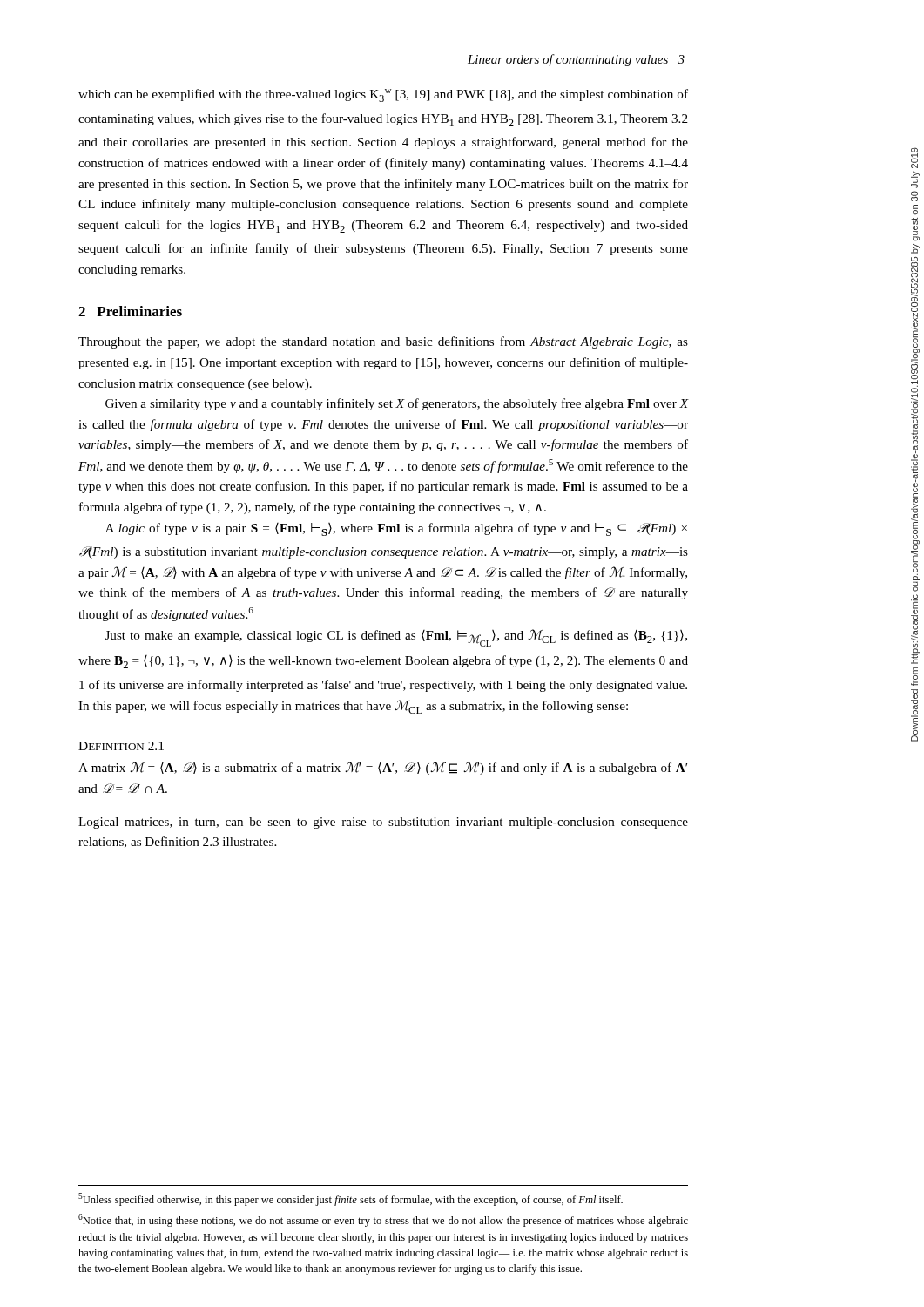Select the element starting "2 Preliminaries"
This screenshot has height=1307, width=924.
[x=130, y=312]
